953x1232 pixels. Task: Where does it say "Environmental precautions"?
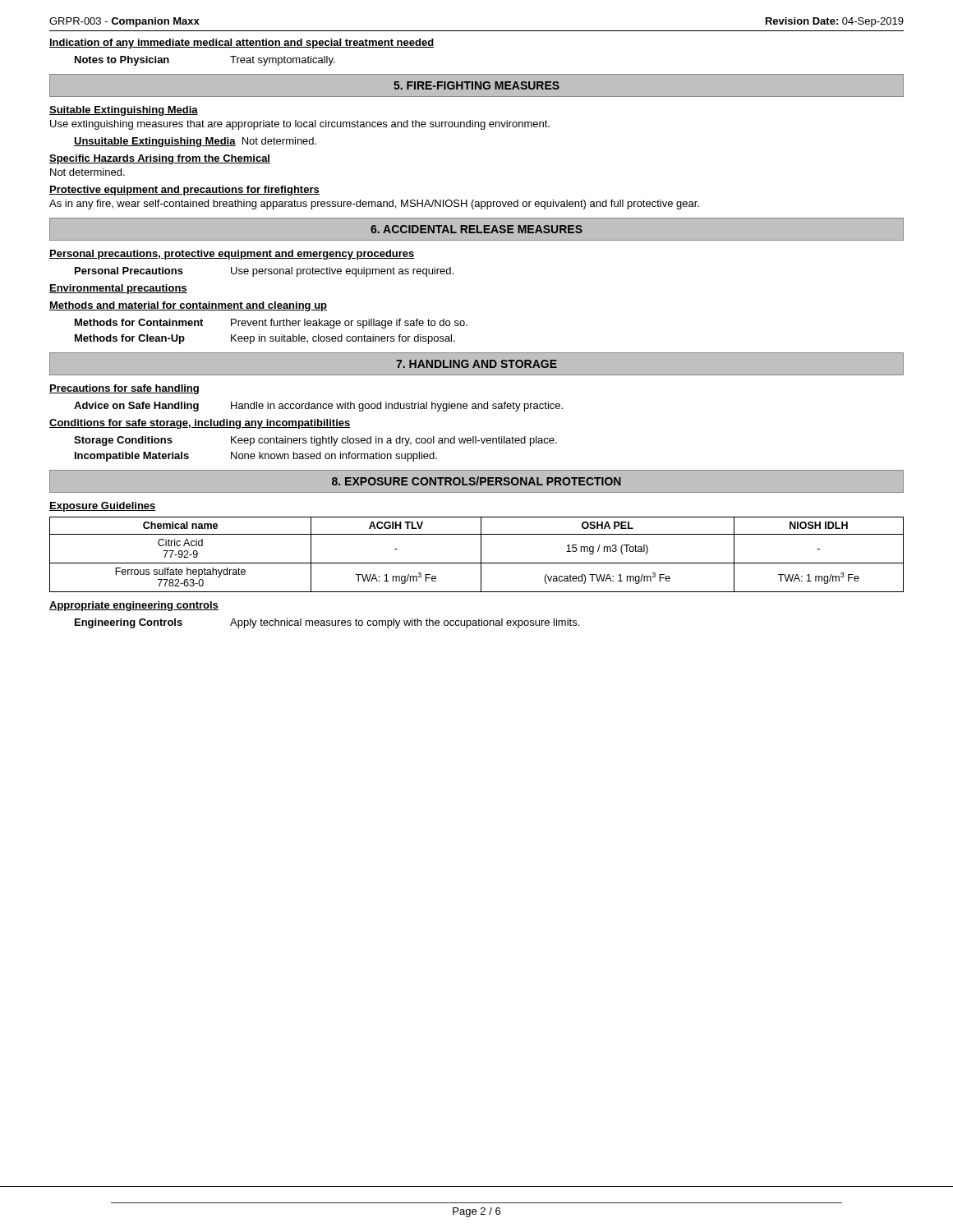[118, 288]
